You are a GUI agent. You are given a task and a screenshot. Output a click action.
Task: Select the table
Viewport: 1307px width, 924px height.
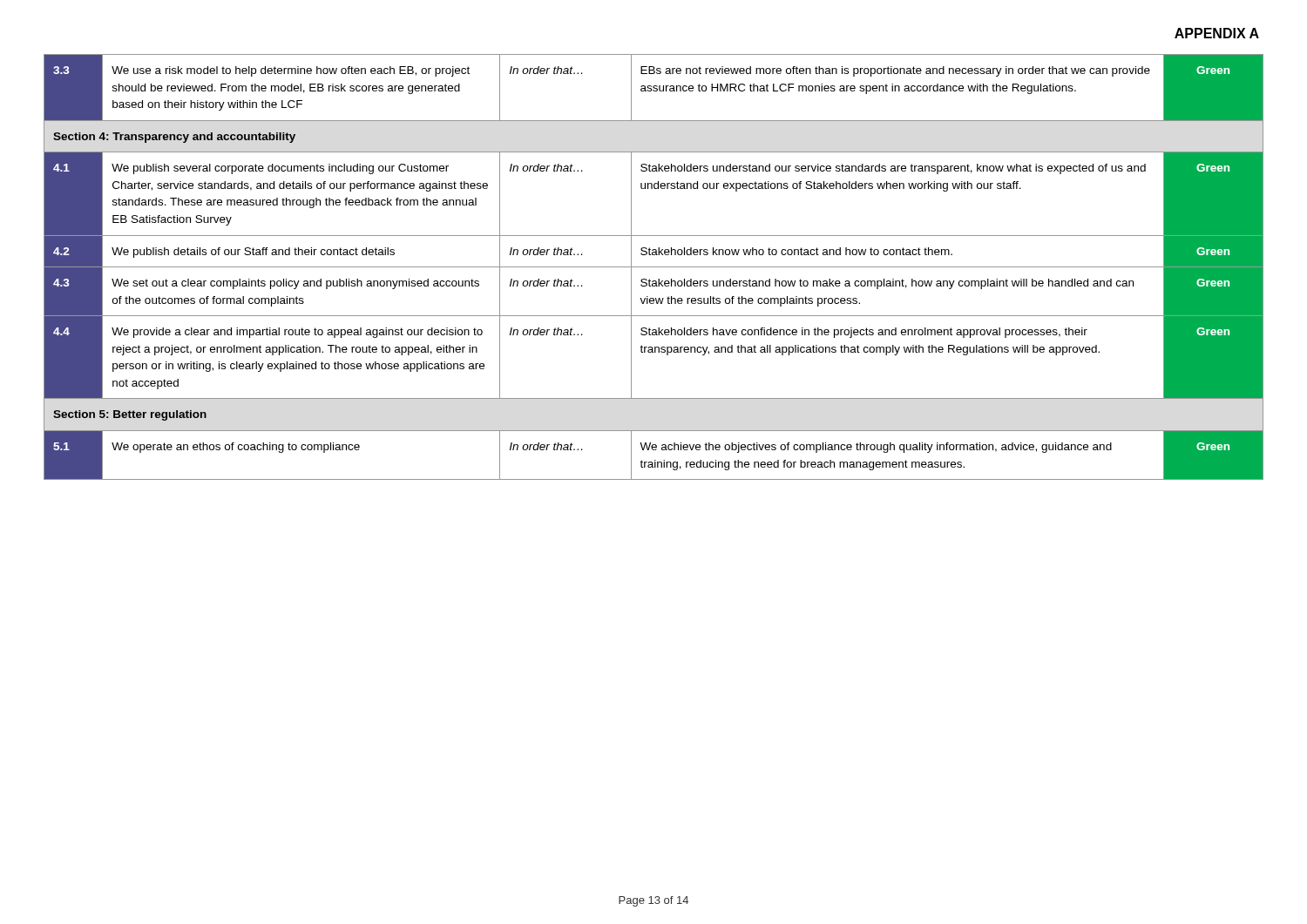point(654,267)
